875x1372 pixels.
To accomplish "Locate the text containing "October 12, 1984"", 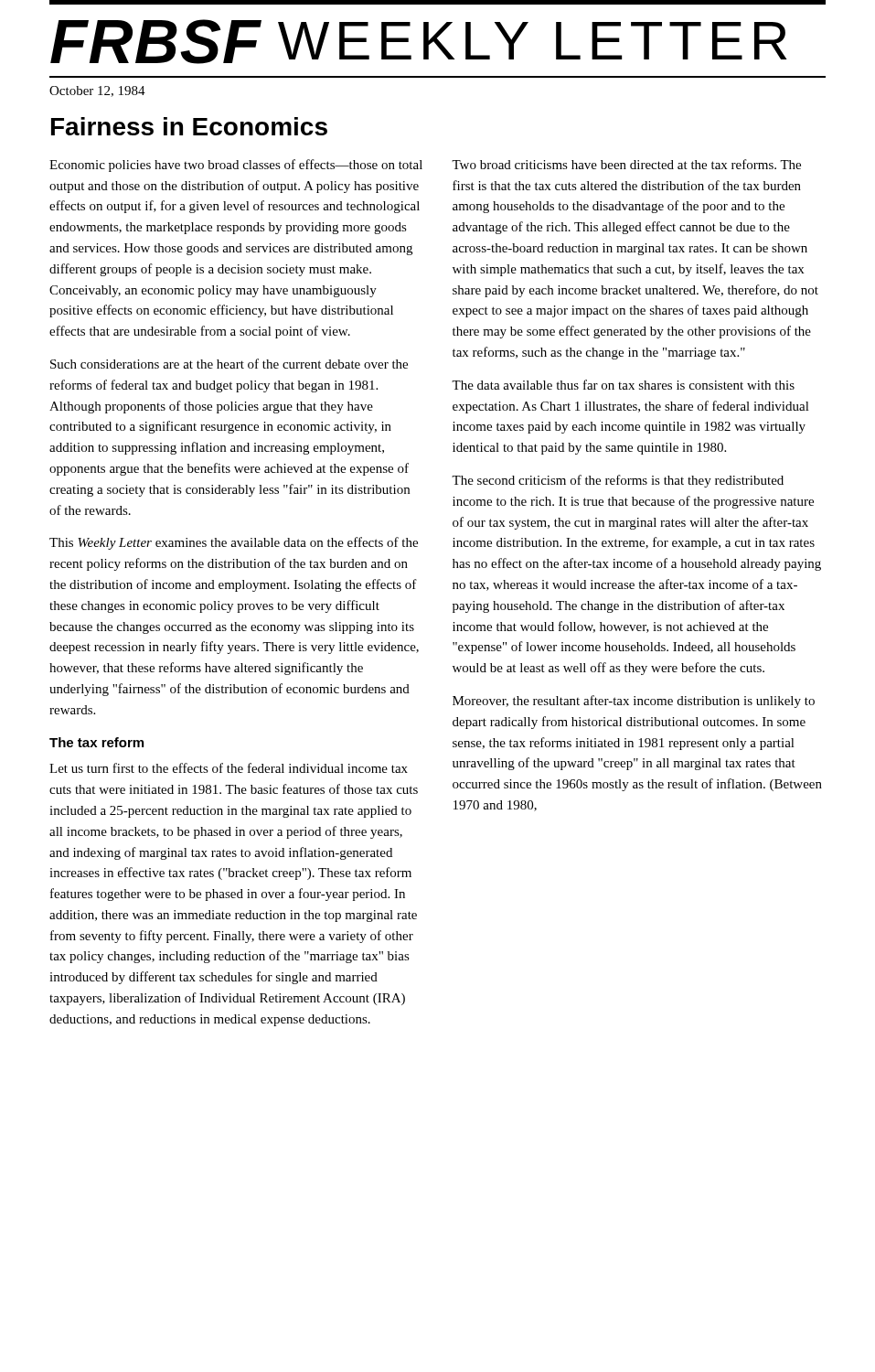I will (x=97, y=91).
